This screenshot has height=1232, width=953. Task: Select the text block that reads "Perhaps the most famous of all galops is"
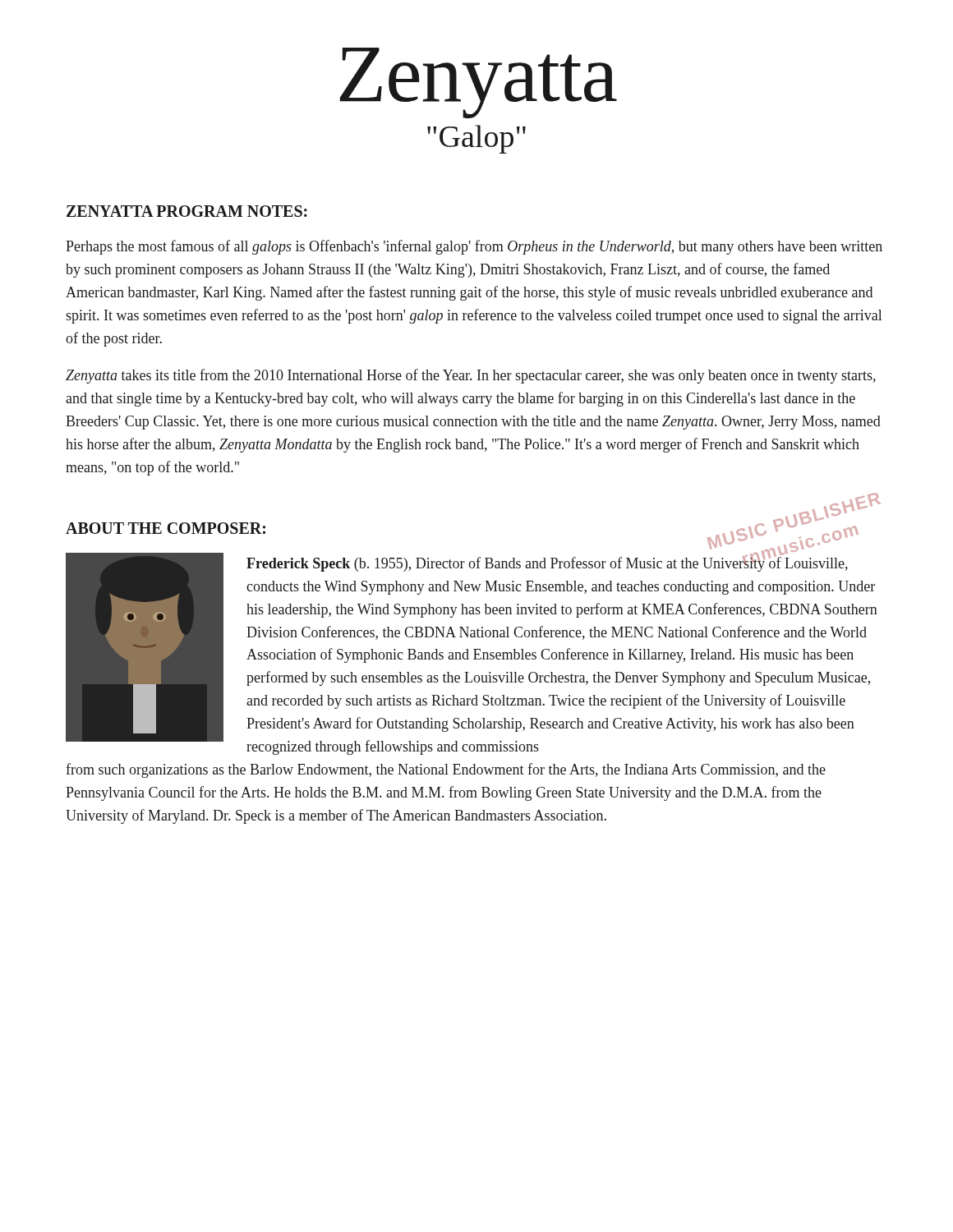click(476, 293)
